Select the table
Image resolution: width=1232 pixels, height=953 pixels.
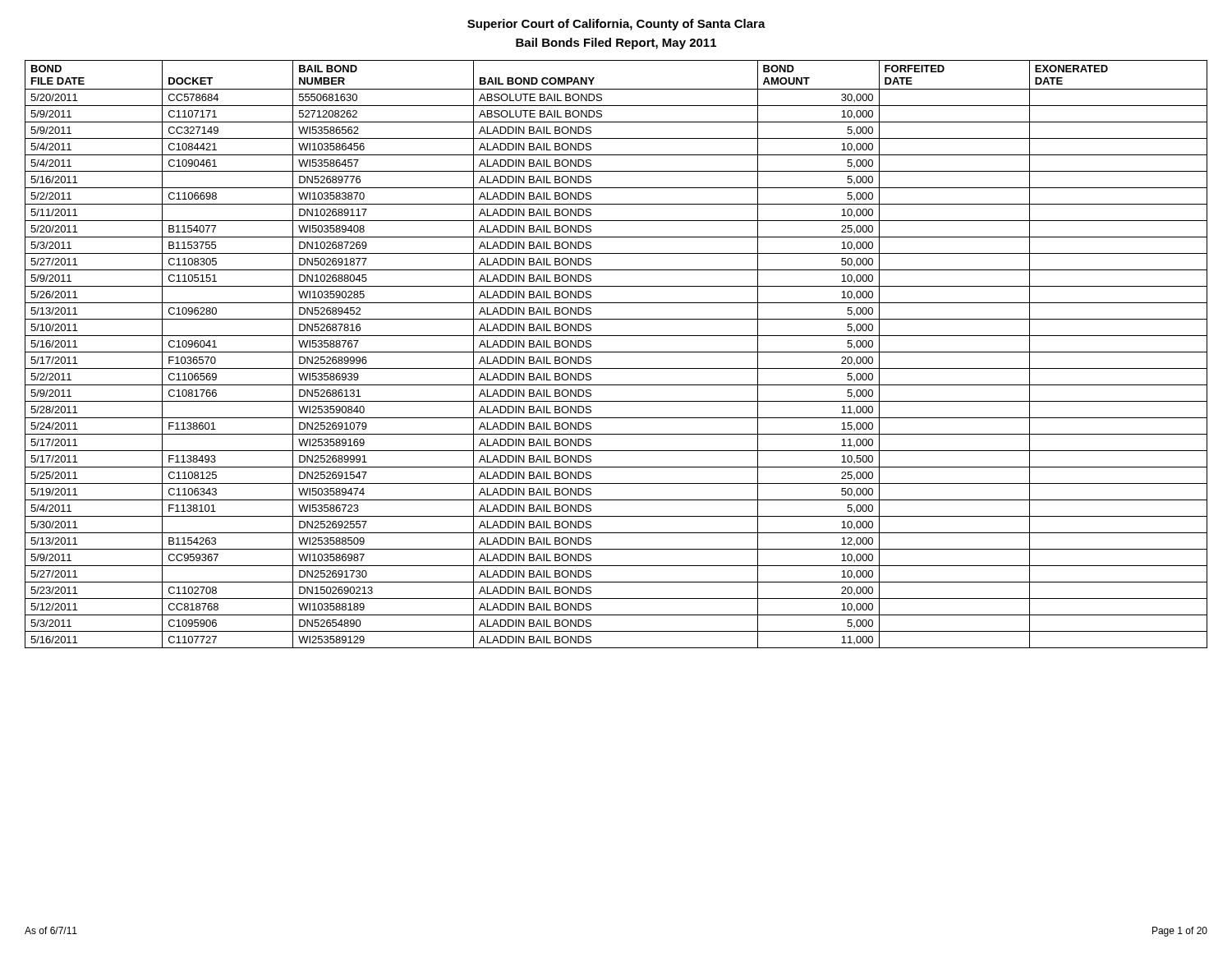point(616,354)
